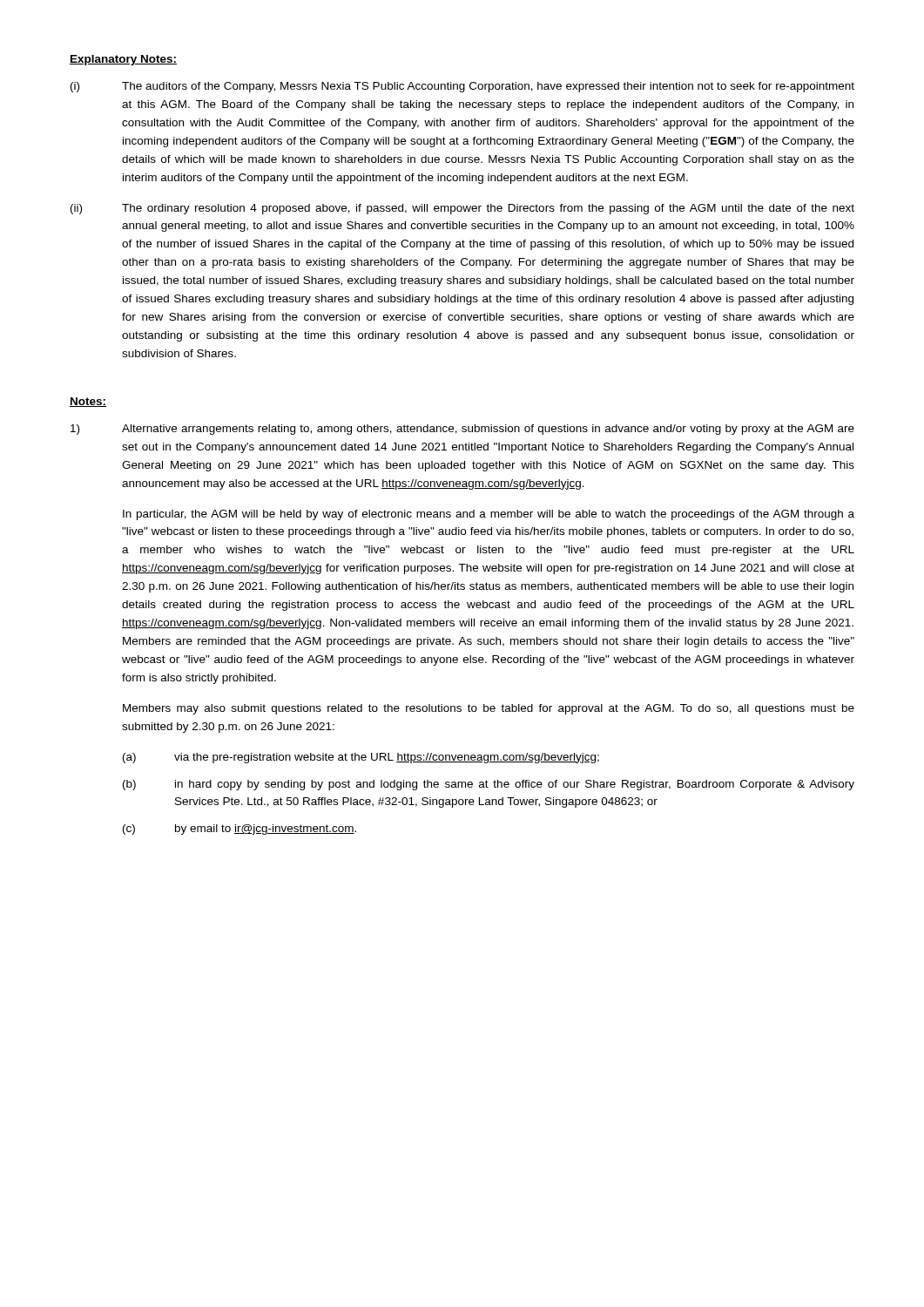Locate the passage starting "1) Alternative arrangements relating"
Viewport: 924px width, 1307px height.
pyautogui.click(x=462, y=456)
